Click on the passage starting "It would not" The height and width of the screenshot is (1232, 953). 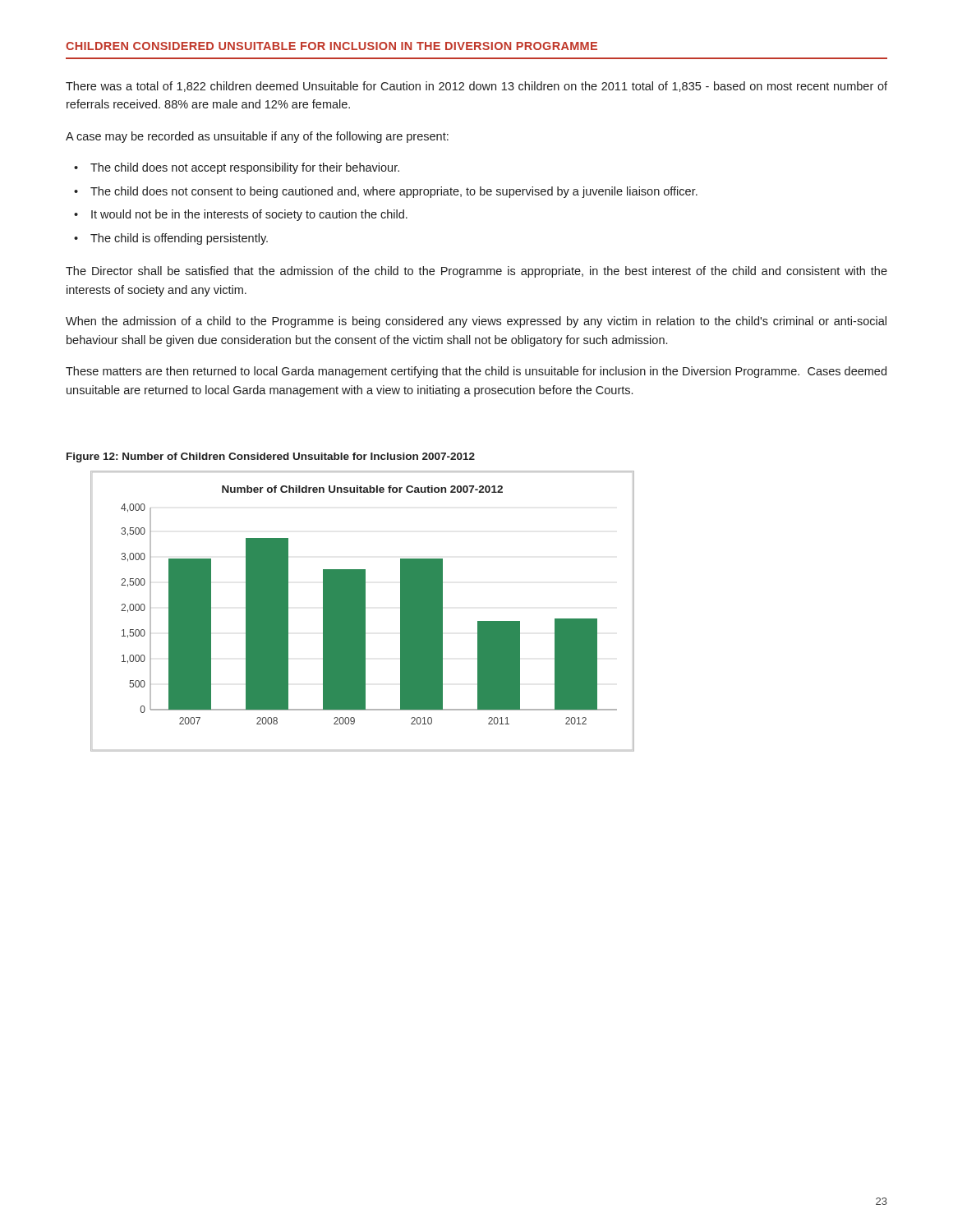tap(249, 215)
